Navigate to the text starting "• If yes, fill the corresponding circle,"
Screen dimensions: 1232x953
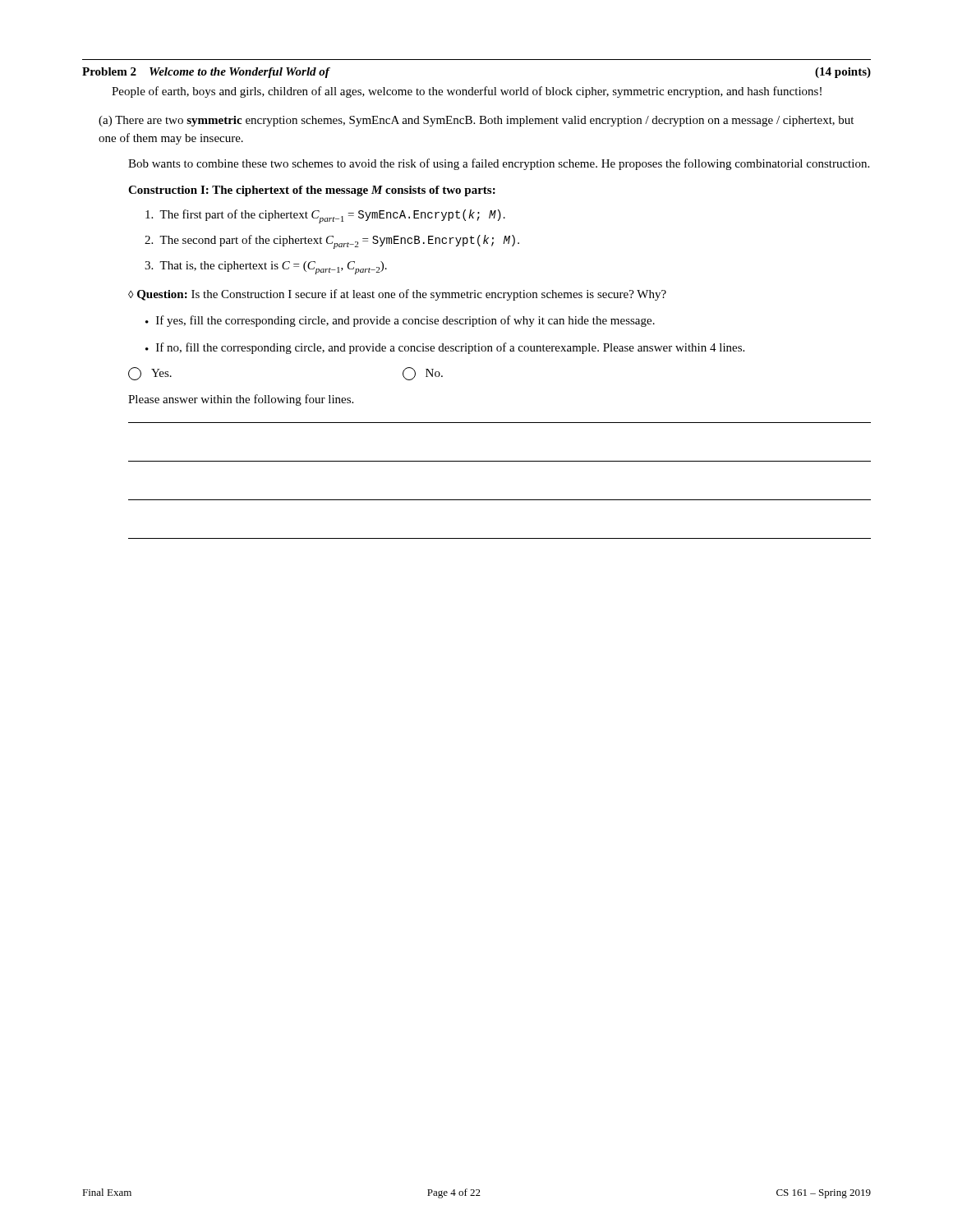pos(400,321)
